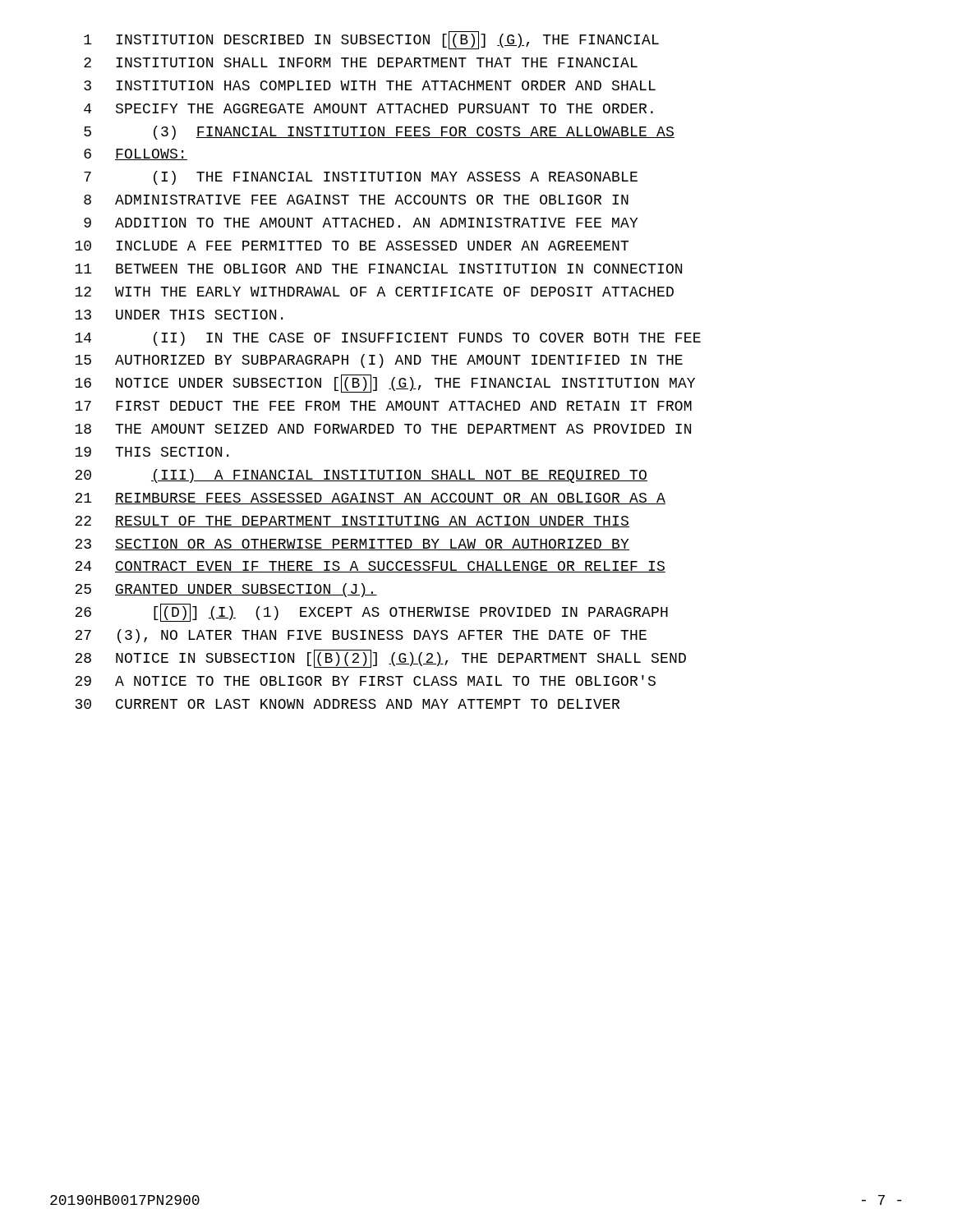This screenshot has height=1232, width=953.
Task: Point to the element starting "9 ADDITION TO THE AMOUNT ATTACHED. AN ADMINISTRATIVE"
Action: click(x=476, y=224)
